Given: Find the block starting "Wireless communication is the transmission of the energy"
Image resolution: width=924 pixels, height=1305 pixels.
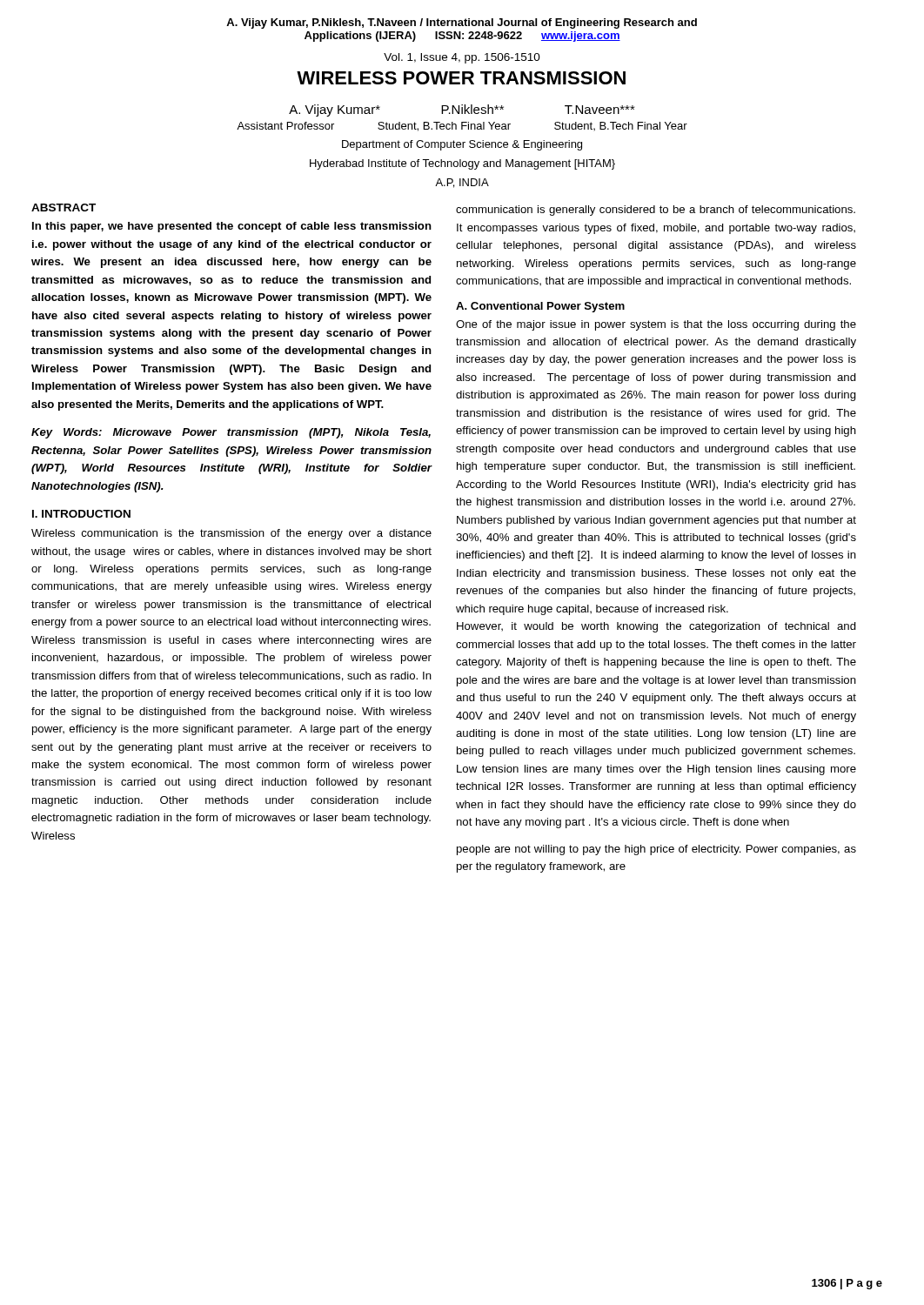Looking at the screenshot, I should (231, 684).
